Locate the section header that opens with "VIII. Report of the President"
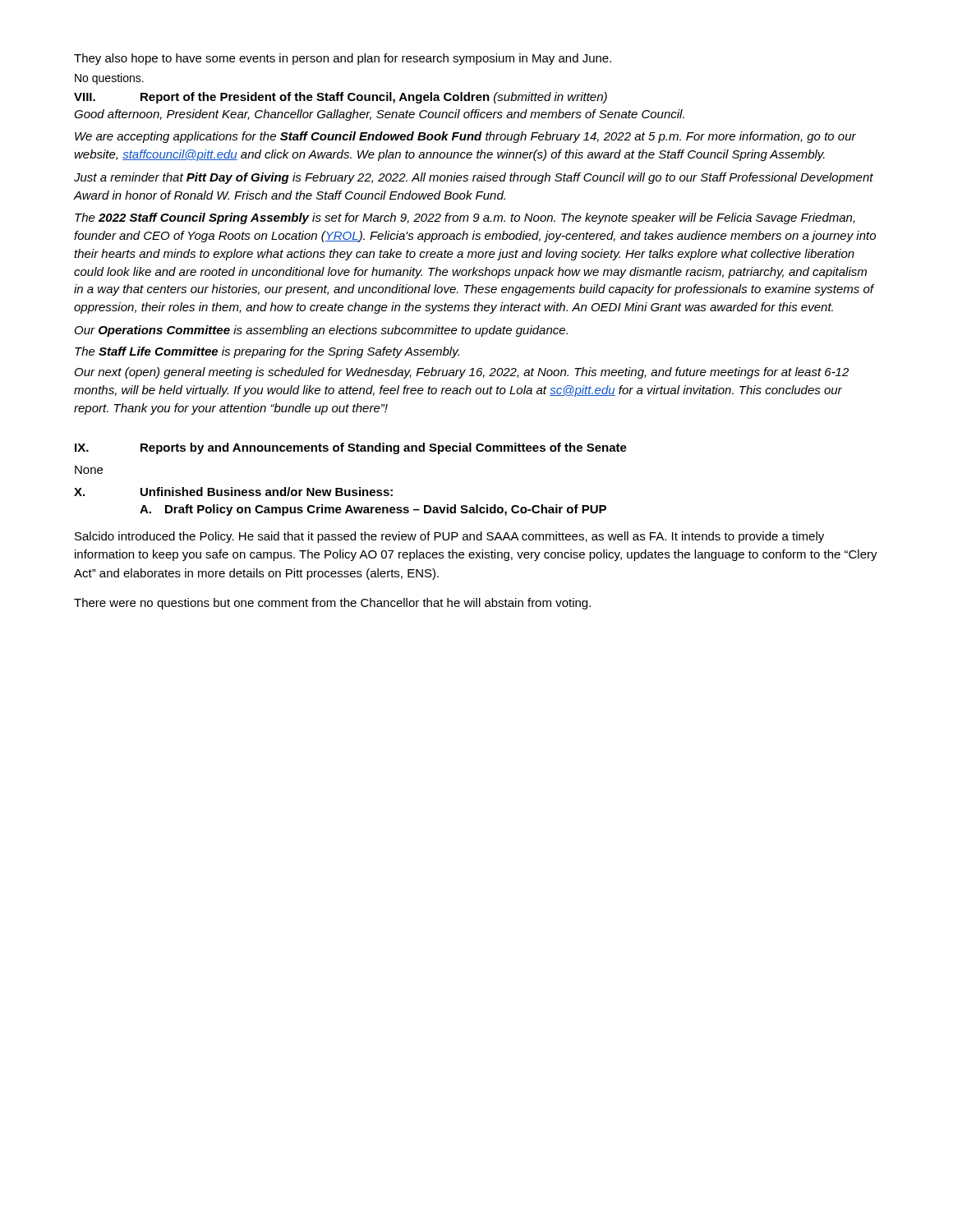953x1232 pixels. [x=341, y=96]
